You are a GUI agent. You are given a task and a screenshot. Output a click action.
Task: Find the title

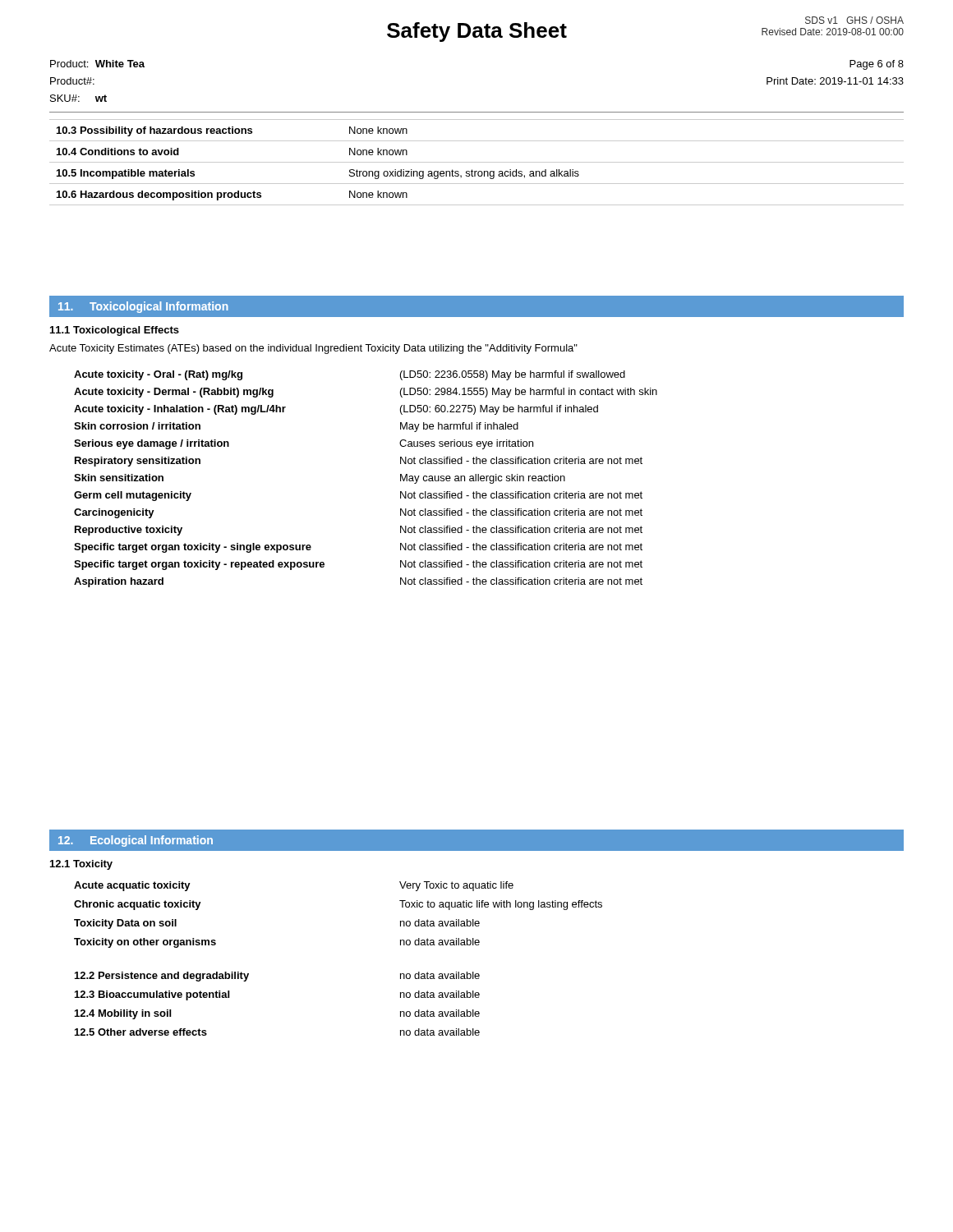click(476, 30)
